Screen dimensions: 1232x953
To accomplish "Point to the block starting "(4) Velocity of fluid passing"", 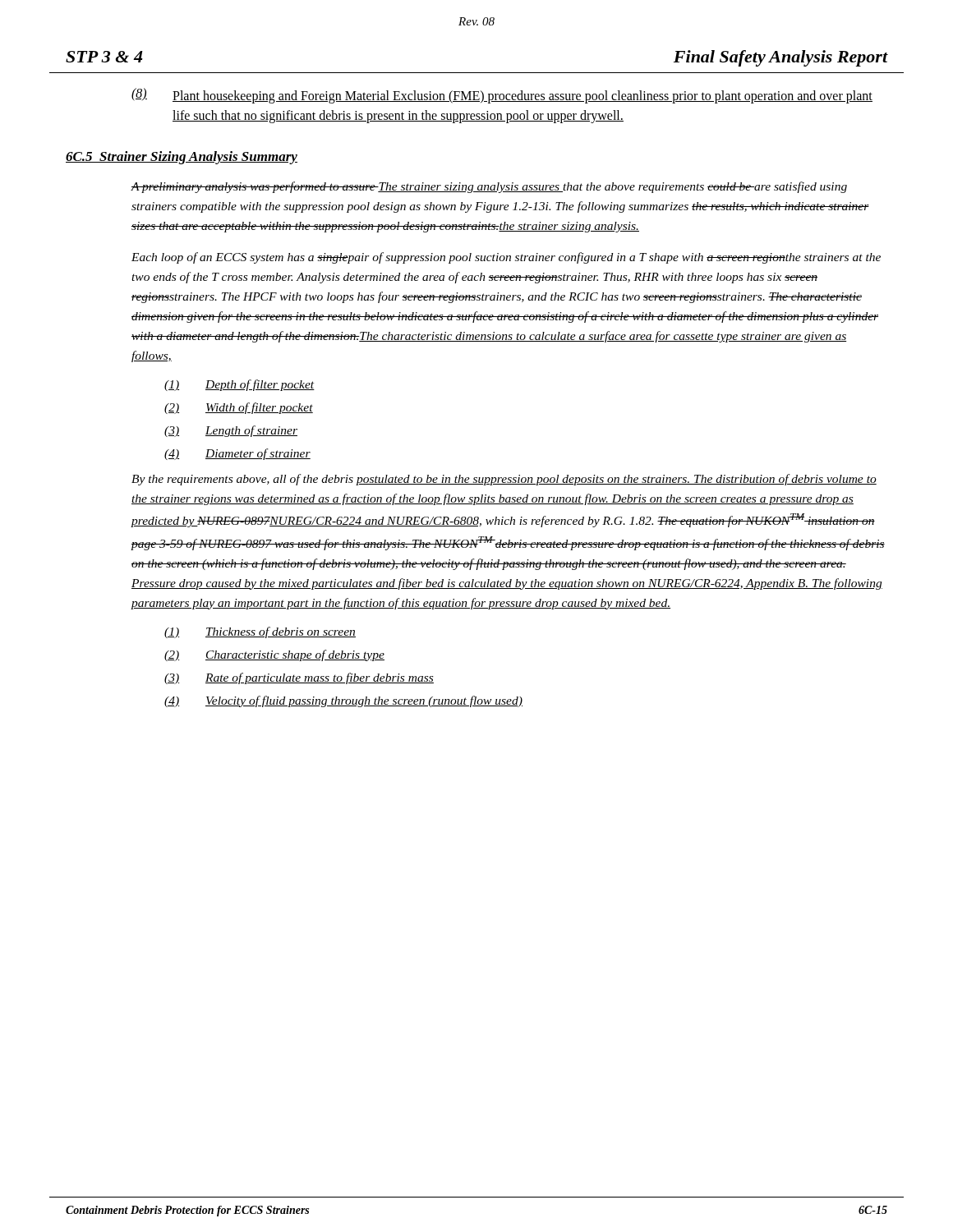I will pos(343,700).
